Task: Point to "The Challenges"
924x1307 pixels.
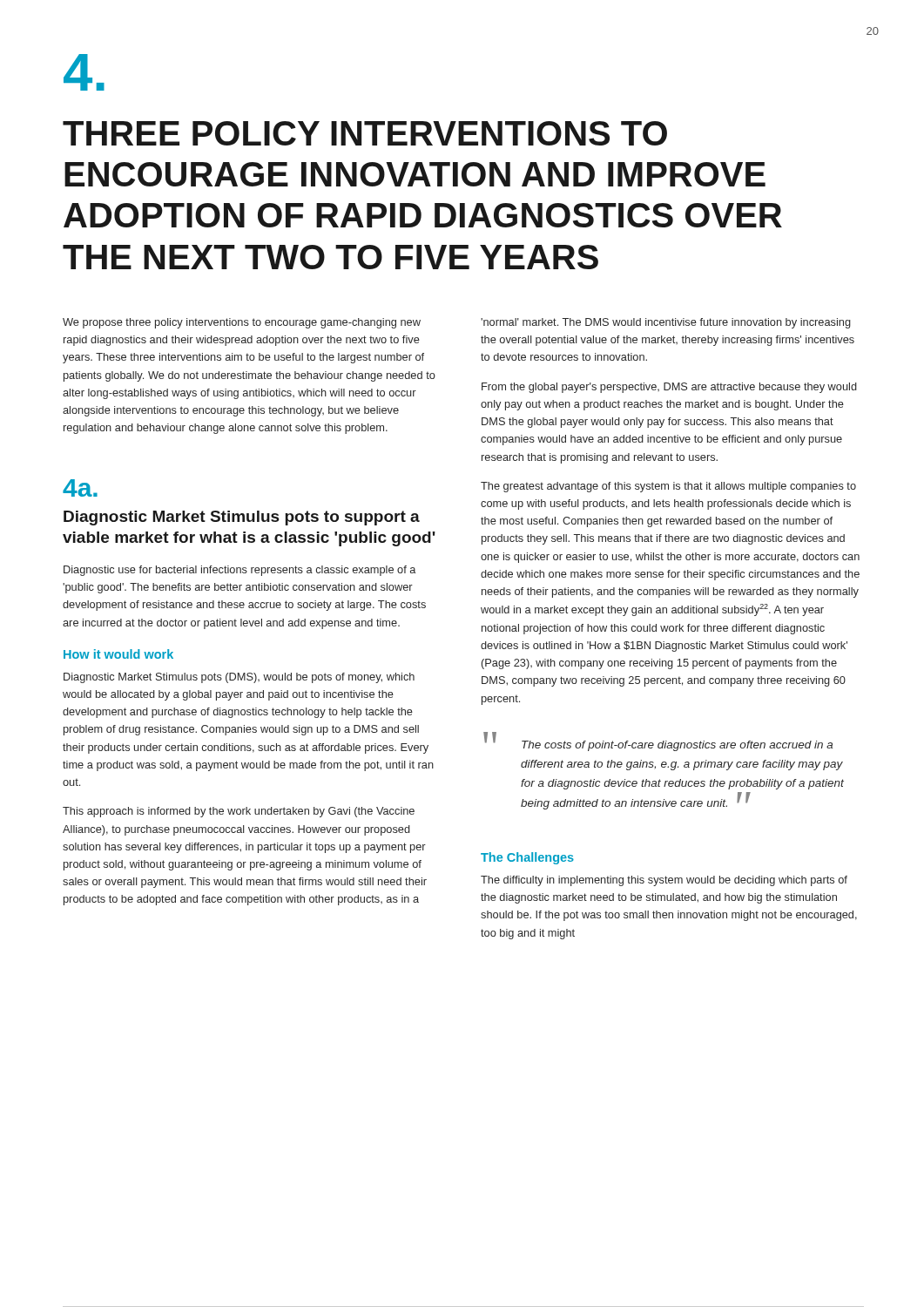Action: pos(527,857)
